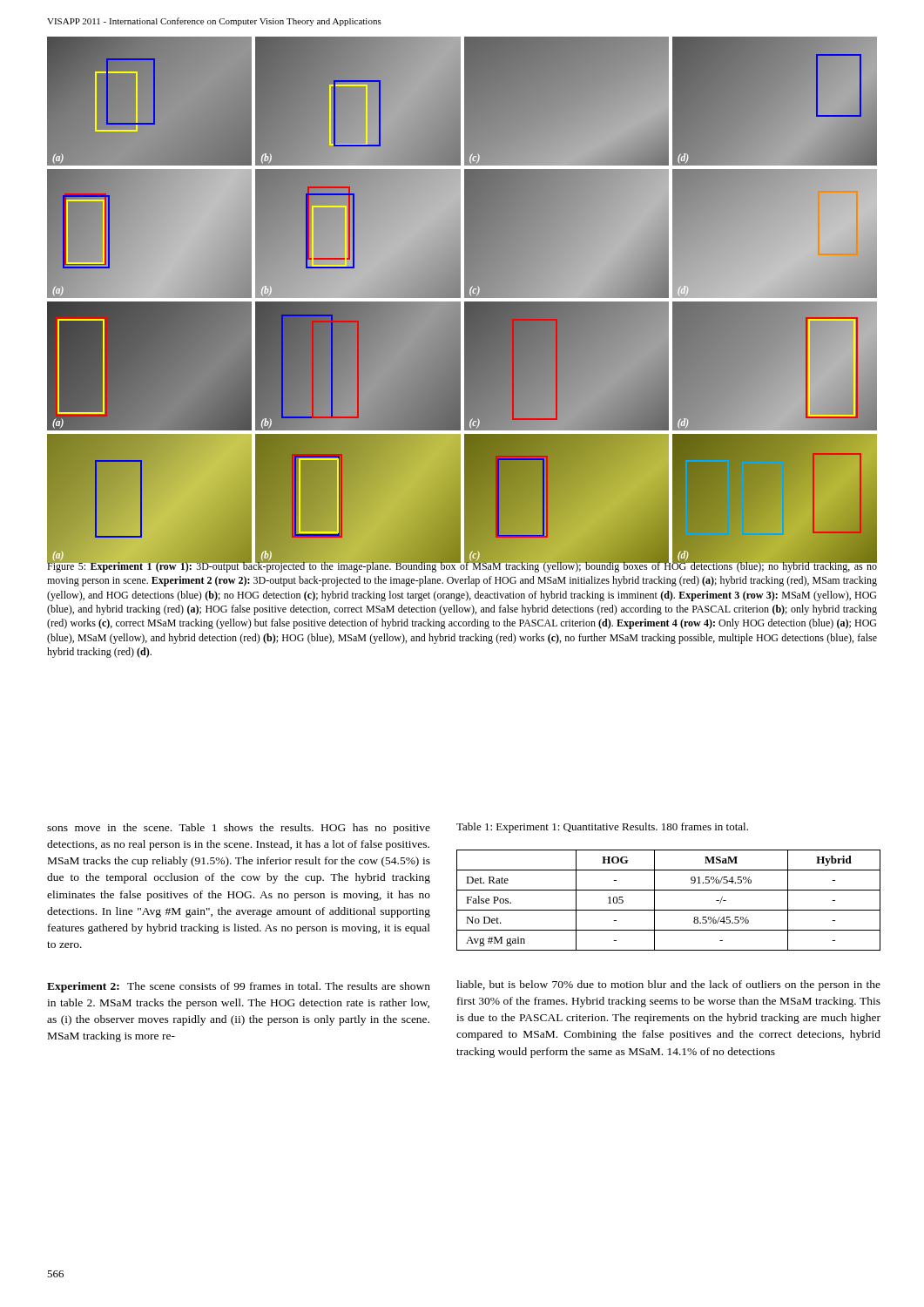
Task: Click on the passage starting "Experiment 2: The scene consists"
Action: pyautogui.click(x=239, y=1011)
